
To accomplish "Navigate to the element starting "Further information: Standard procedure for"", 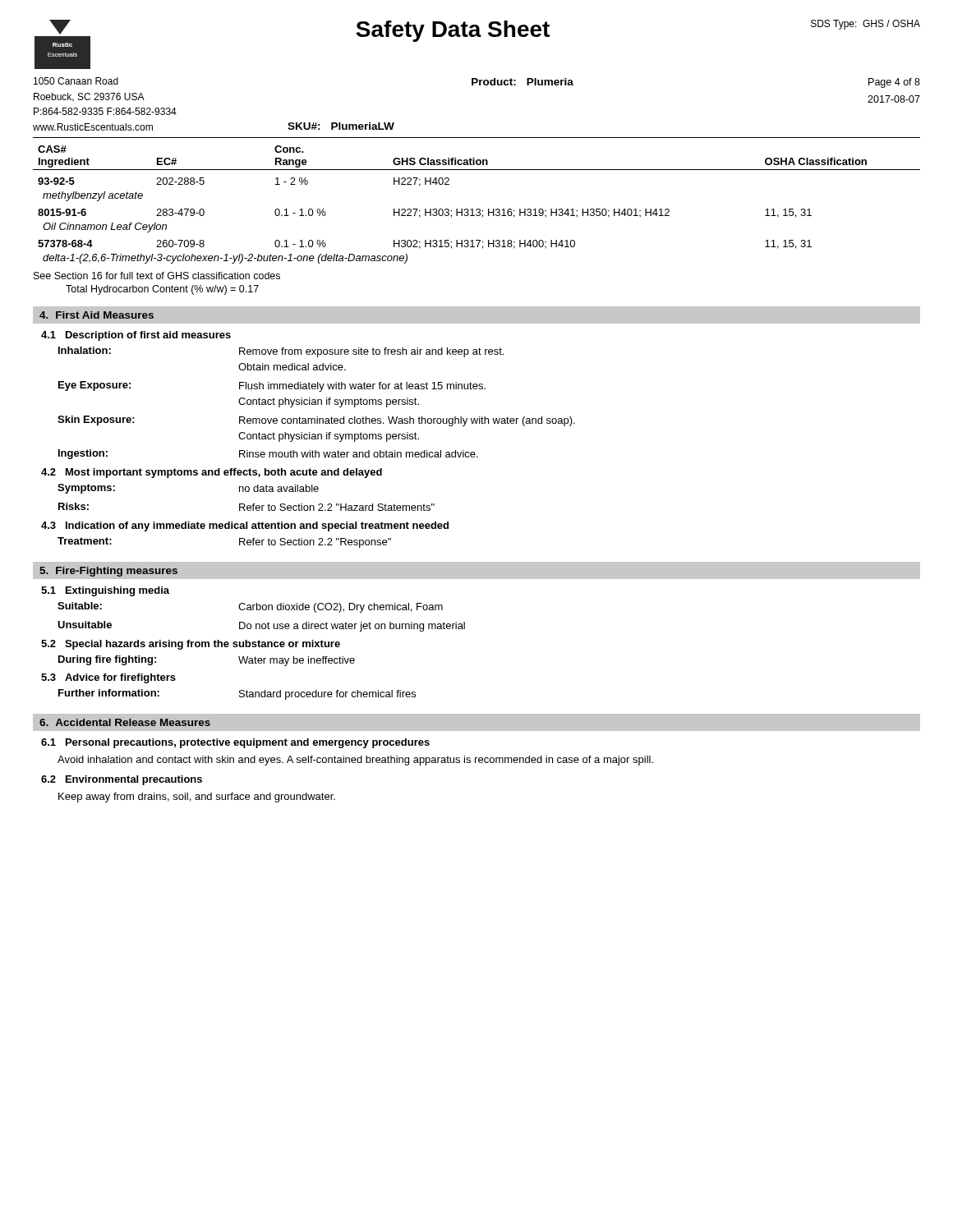I will point(237,694).
